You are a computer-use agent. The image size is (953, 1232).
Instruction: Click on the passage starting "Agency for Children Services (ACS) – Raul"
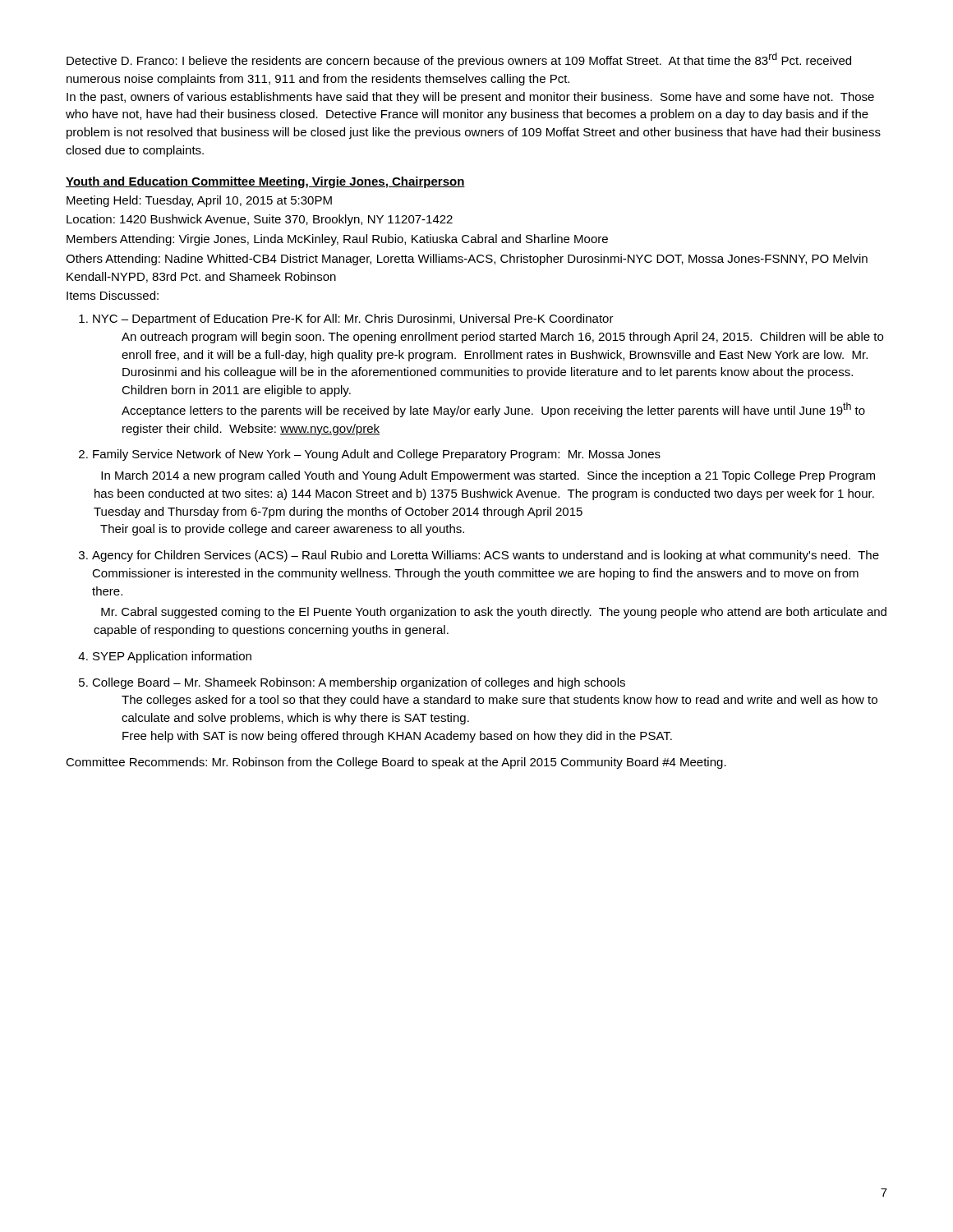pos(486,556)
